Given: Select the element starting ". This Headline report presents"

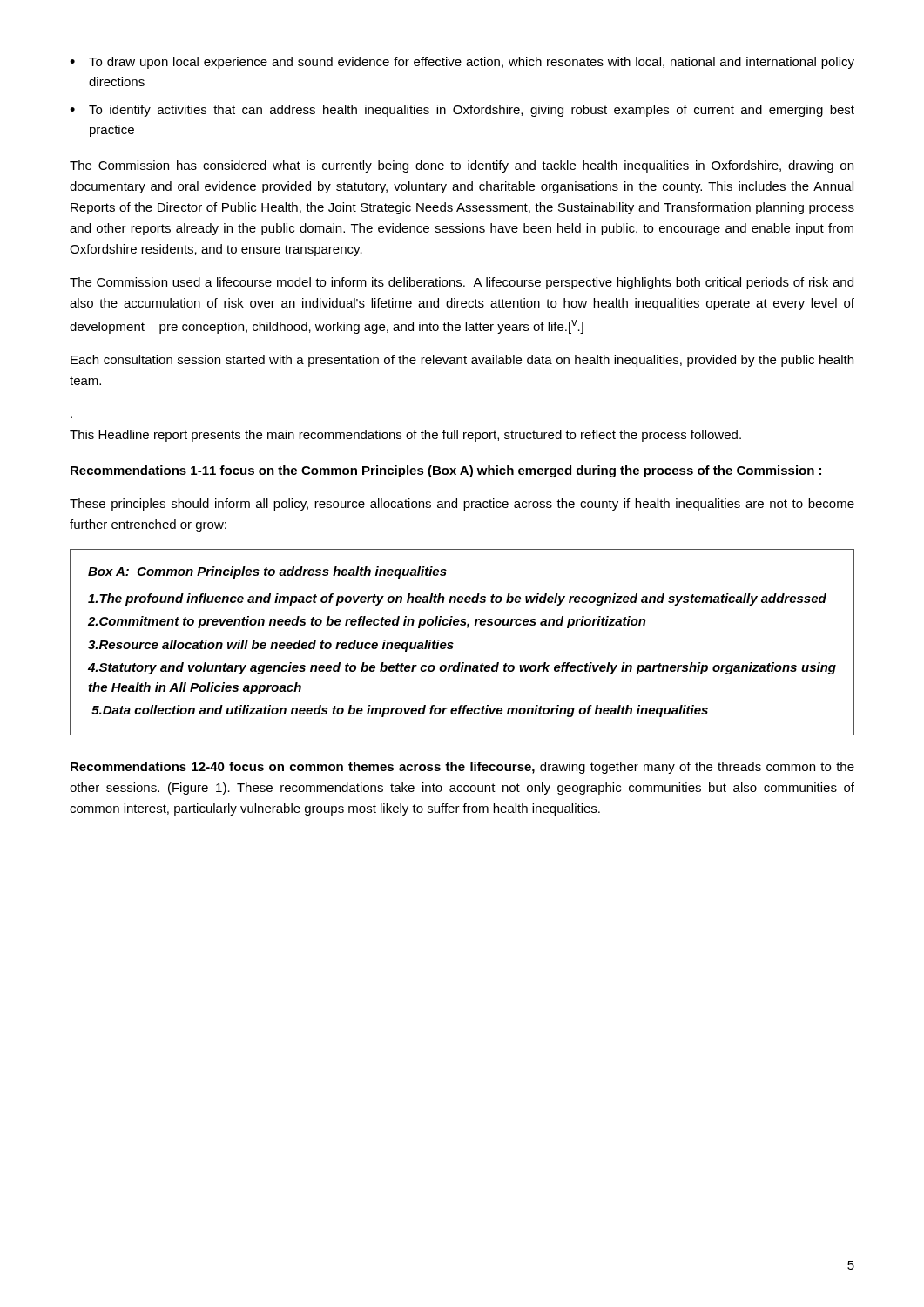Looking at the screenshot, I should (x=406, y=424).
